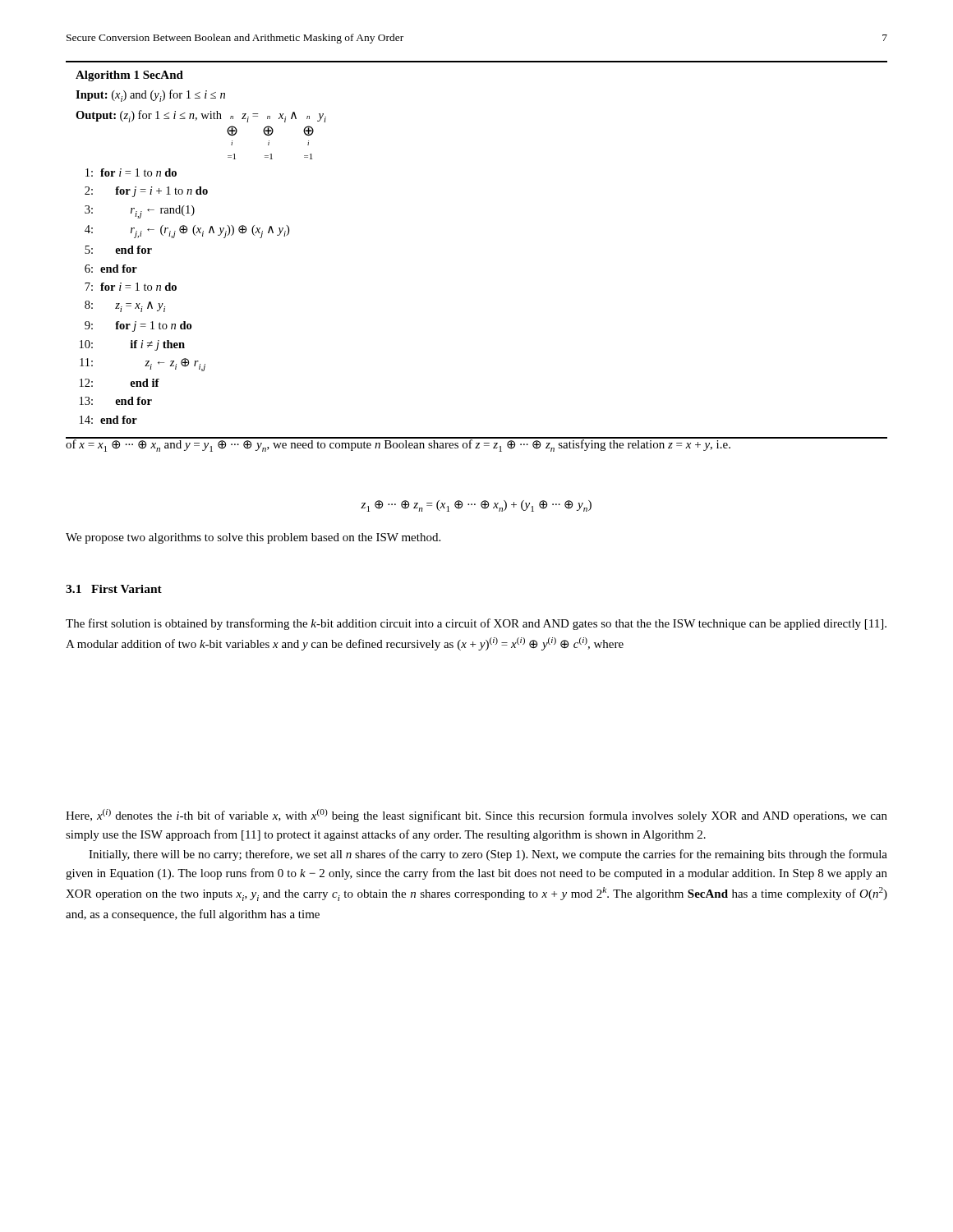Click on the text block that says "The first solution"
953x1232 pixels.
click(x=476, y=634)
